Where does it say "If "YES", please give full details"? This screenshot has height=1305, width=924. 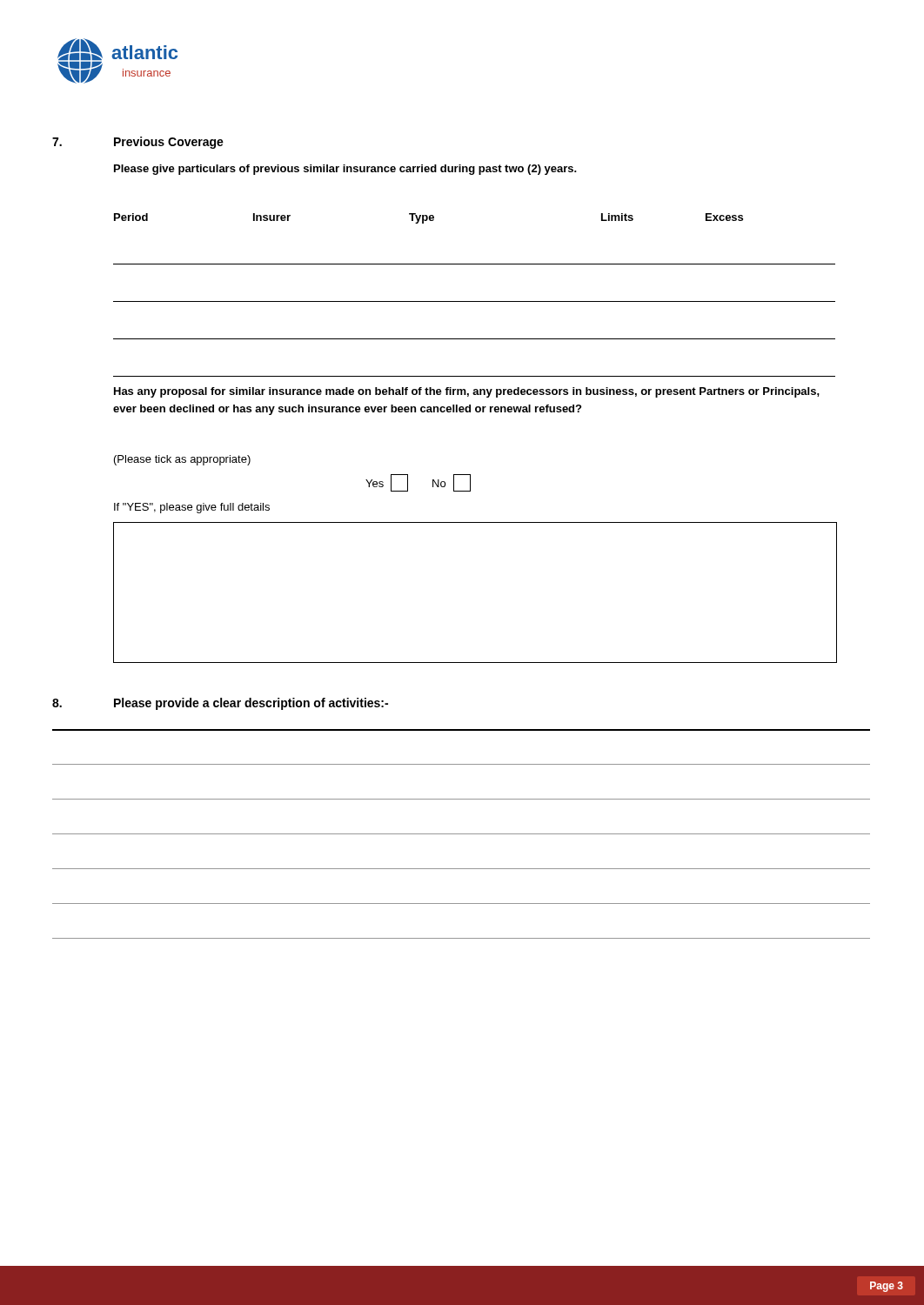click(192, 507)
